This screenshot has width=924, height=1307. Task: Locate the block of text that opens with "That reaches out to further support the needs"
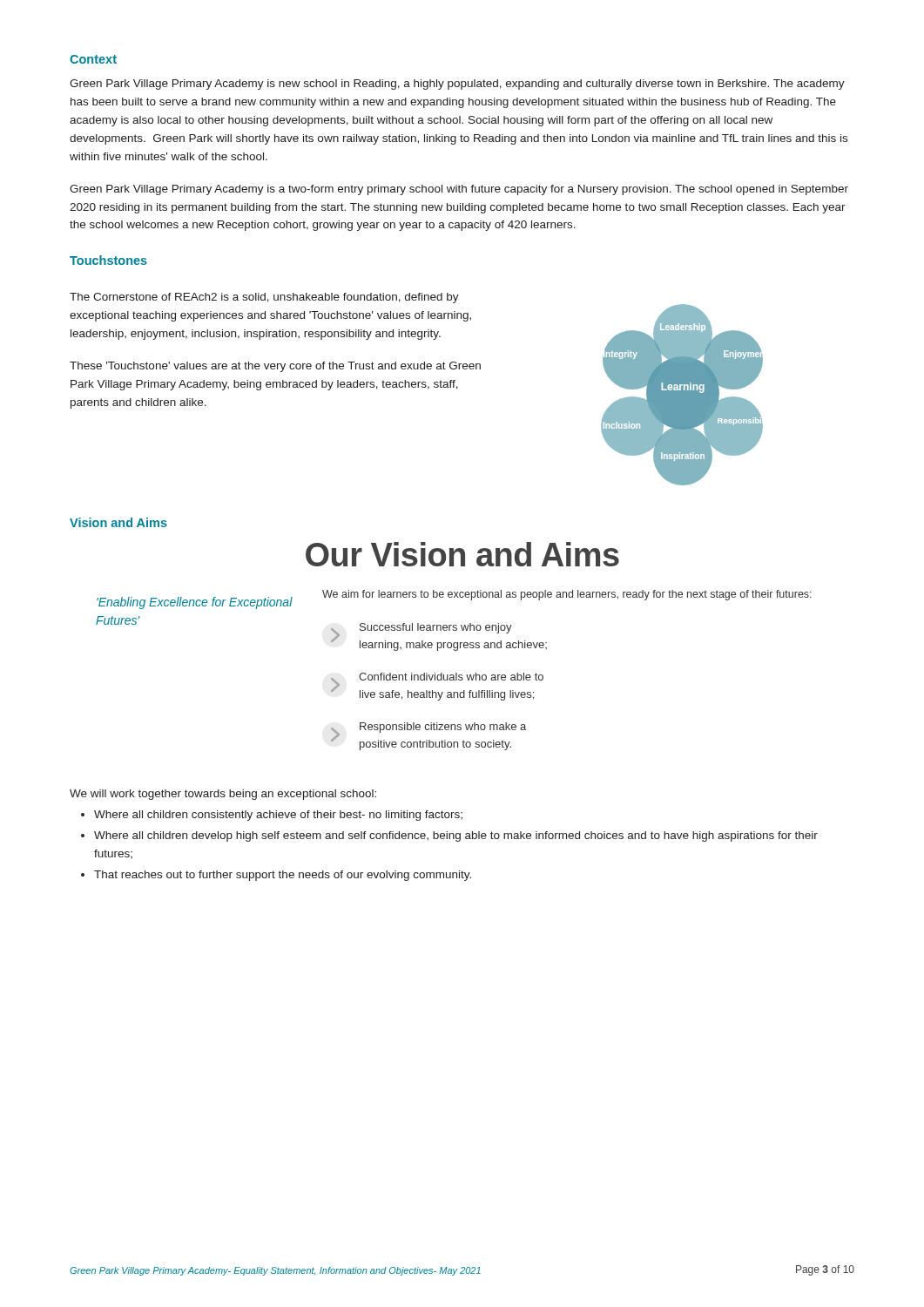point(283,874)
